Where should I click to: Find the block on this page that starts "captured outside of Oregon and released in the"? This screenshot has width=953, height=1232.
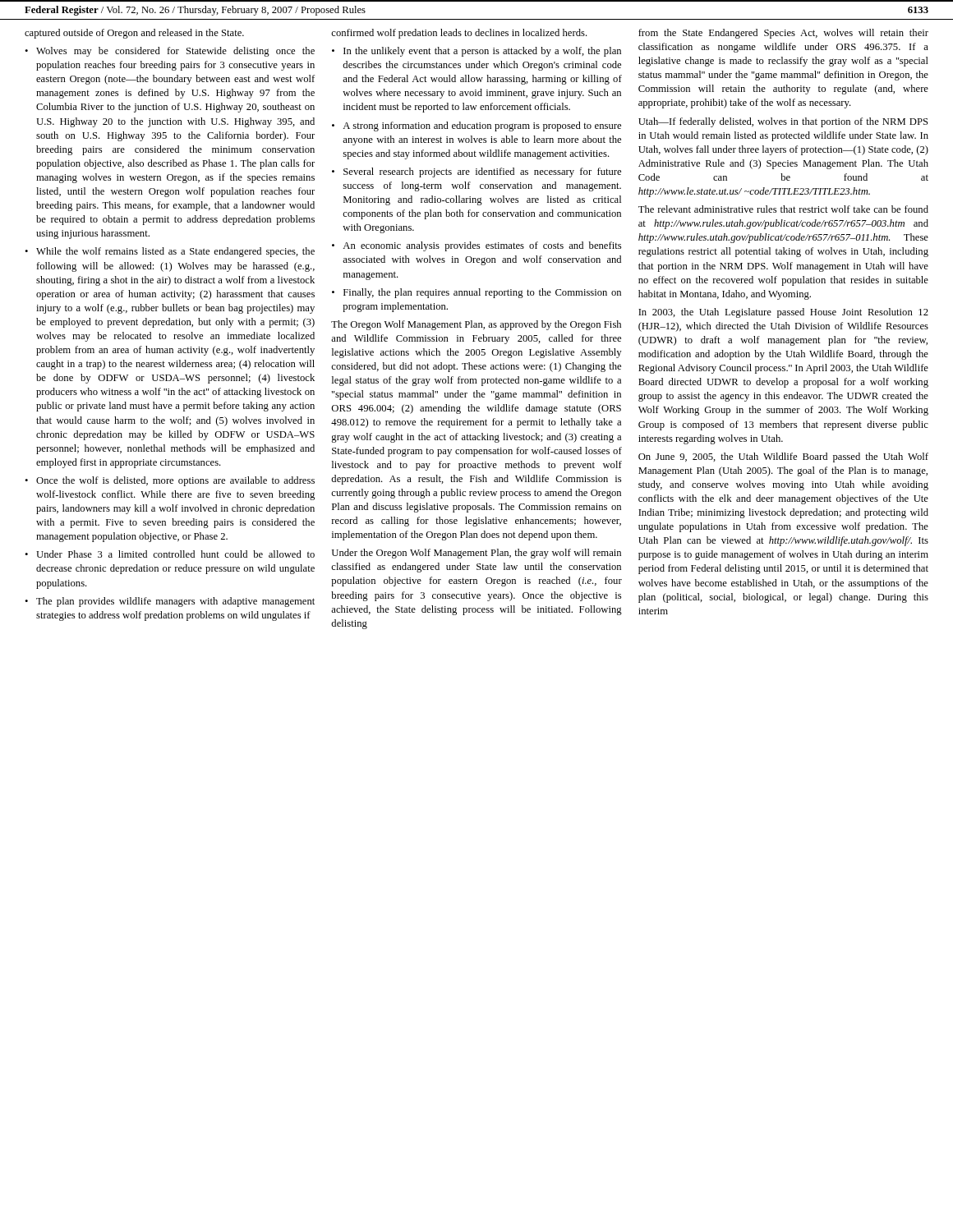[170, 33]
